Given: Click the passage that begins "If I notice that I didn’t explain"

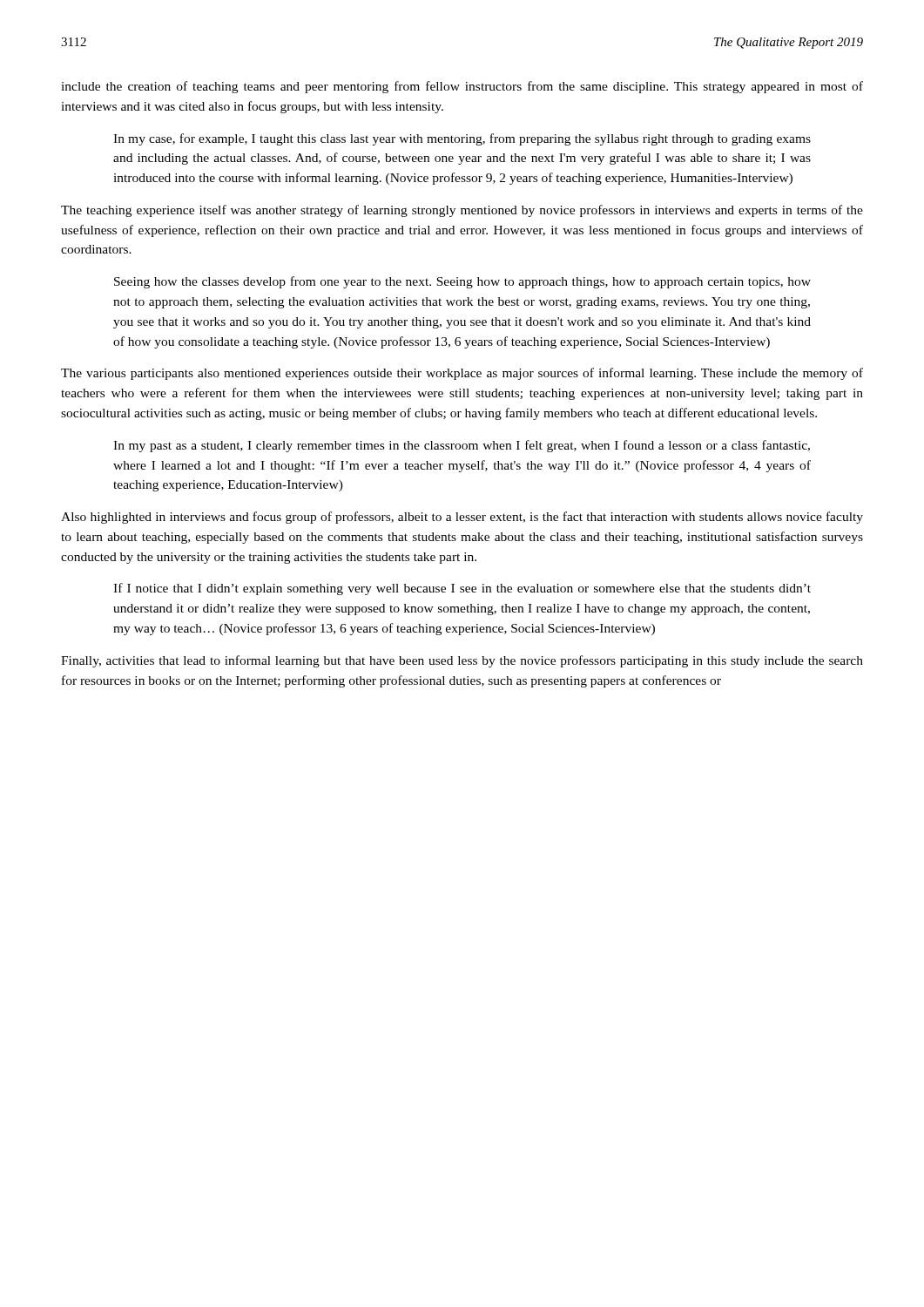Looking at the screenshot, I should point(462,608).
